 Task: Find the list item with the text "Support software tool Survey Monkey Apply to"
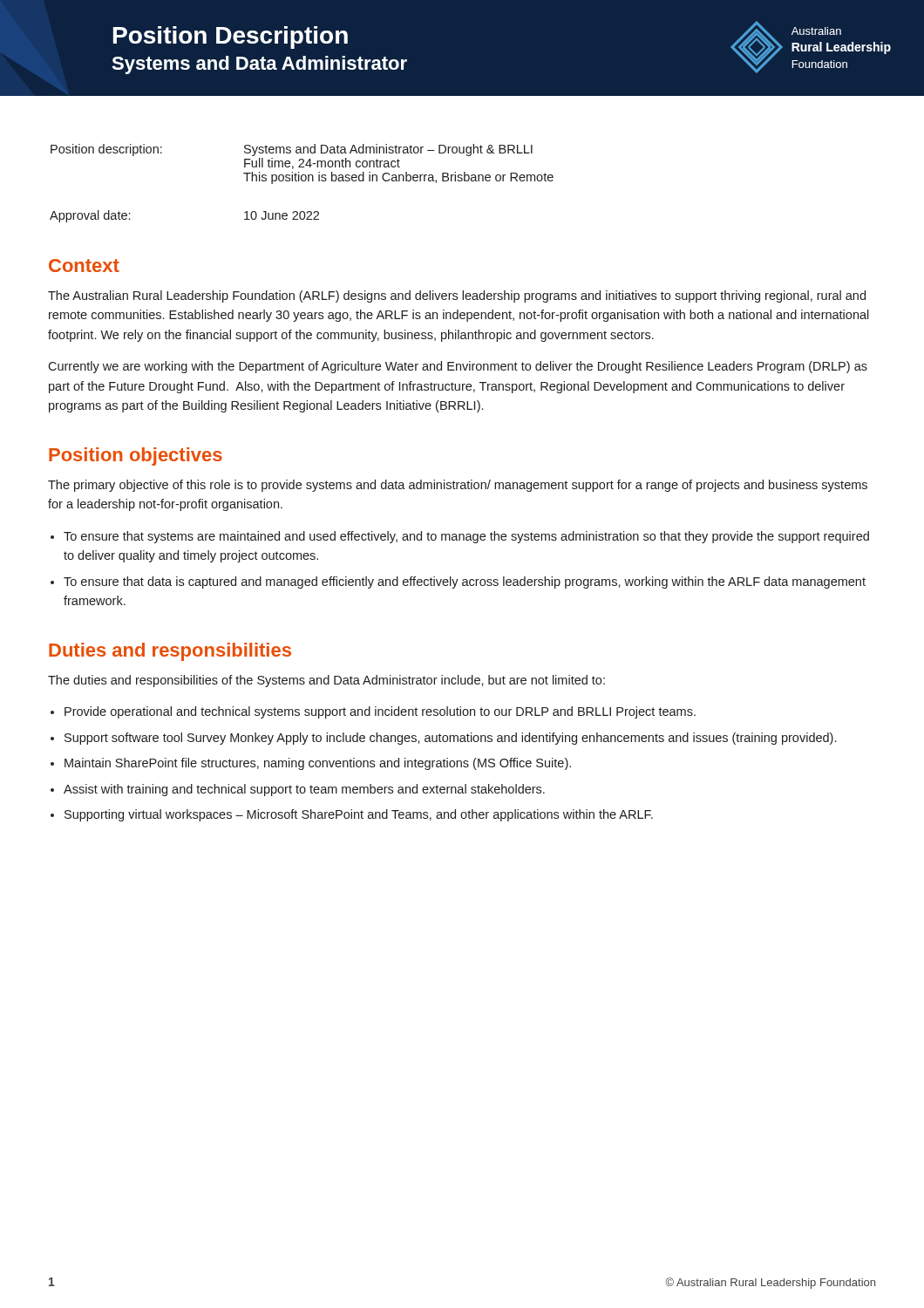tap(450, 737)
